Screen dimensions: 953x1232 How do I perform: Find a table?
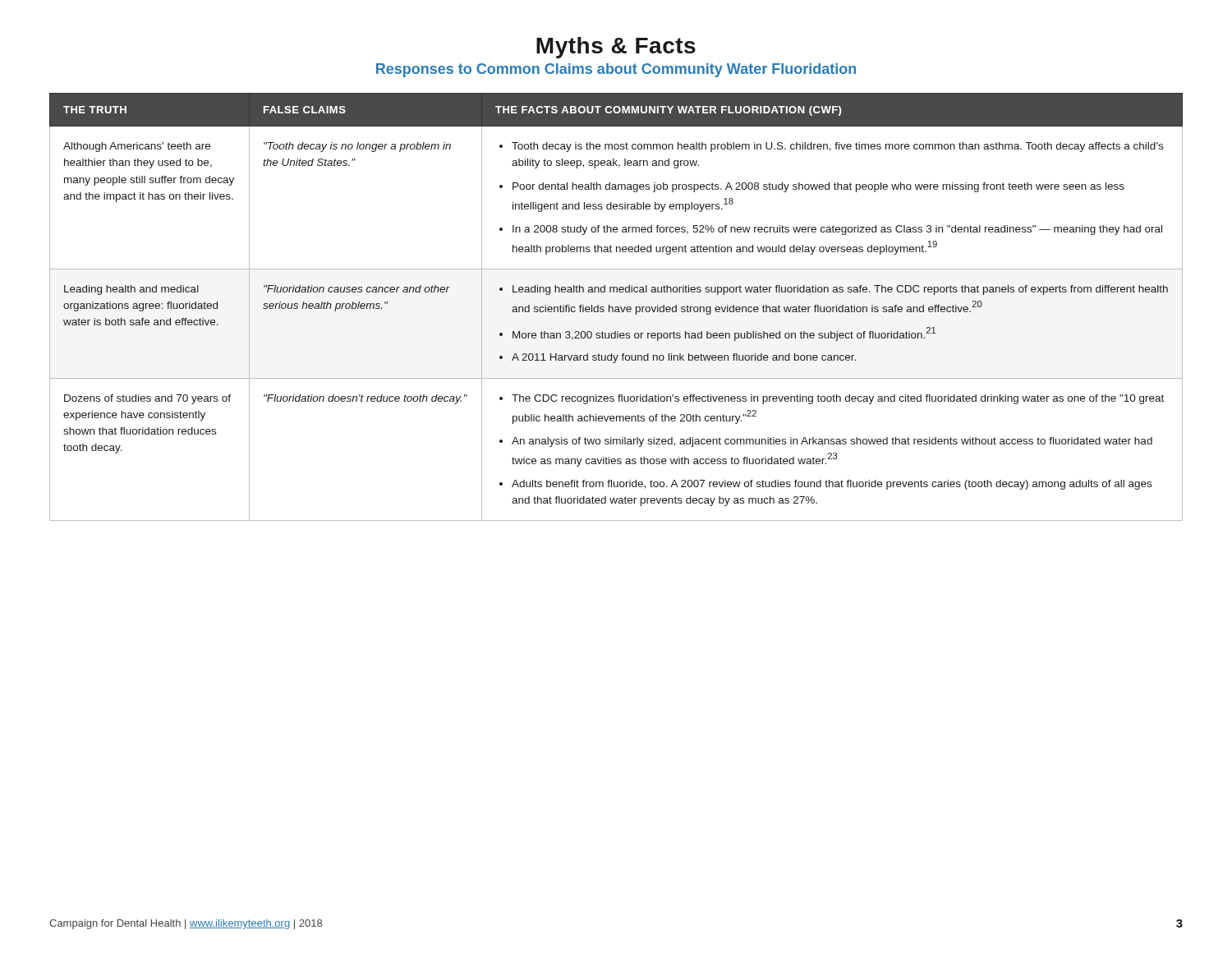[x=616, y=307]
